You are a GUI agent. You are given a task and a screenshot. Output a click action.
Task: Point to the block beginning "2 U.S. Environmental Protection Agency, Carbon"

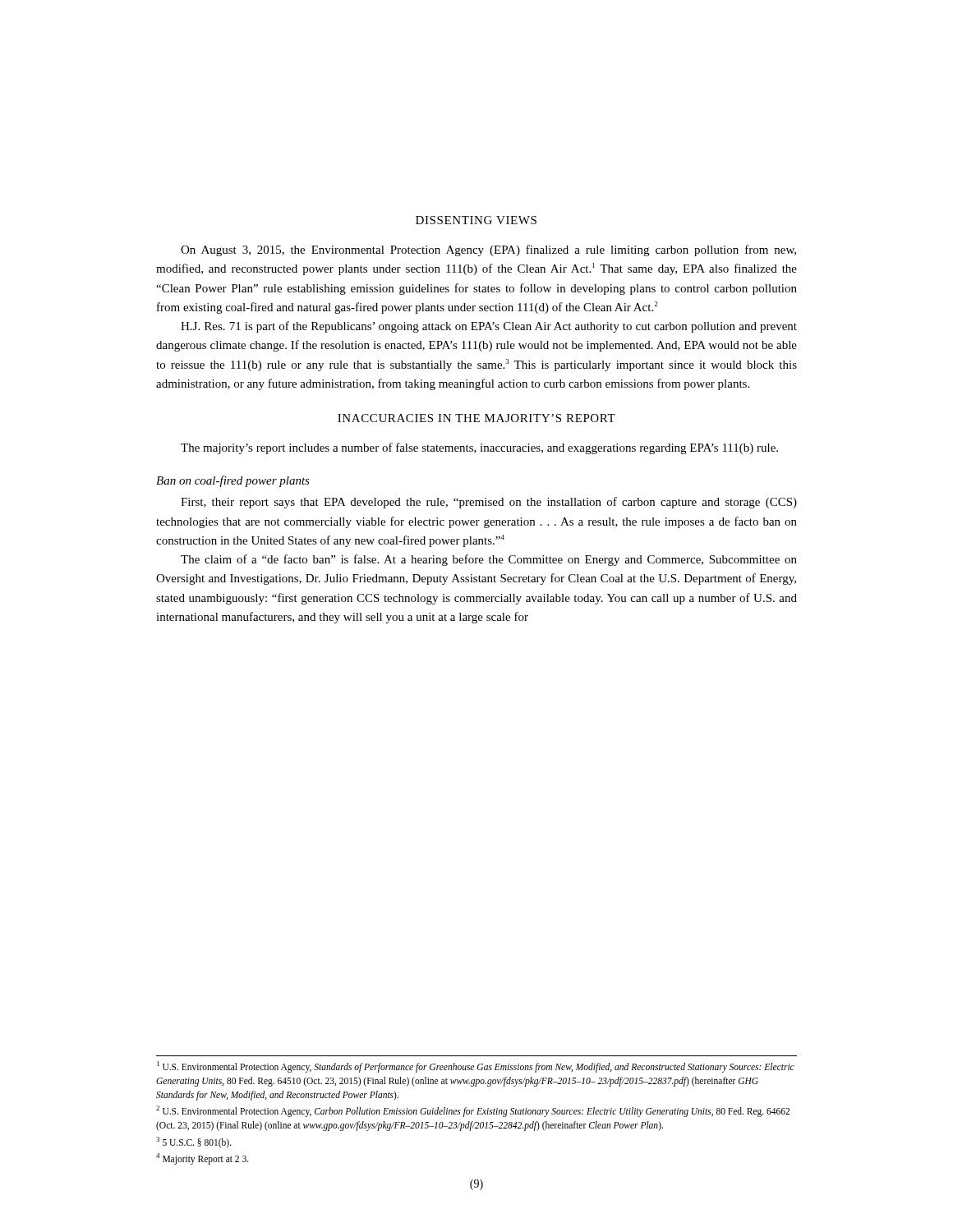pos(473,1118)
